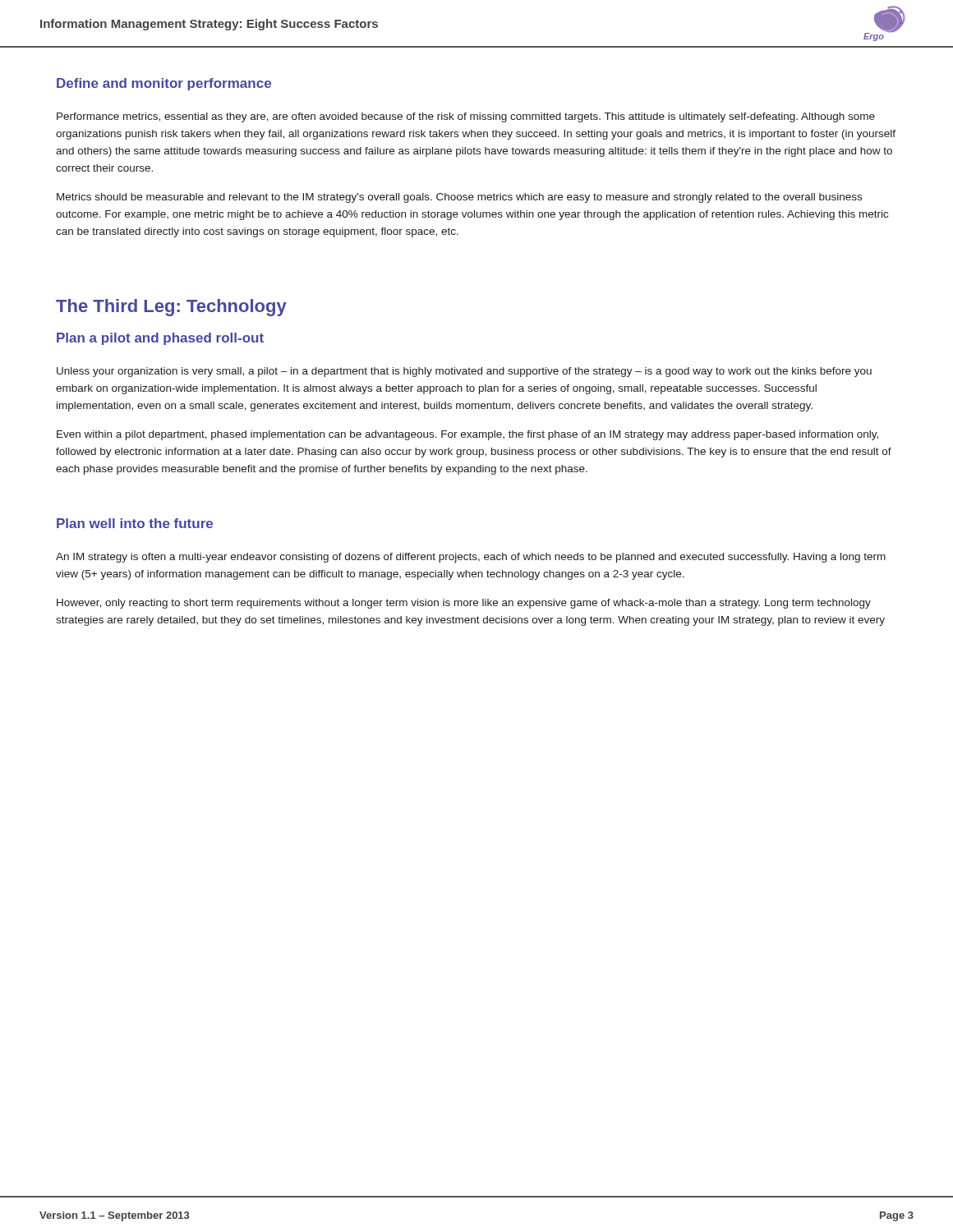Where does it say "The Third Leg: Technology"?
Screen dimensions: 1232x953
click(x=171, y=306)
